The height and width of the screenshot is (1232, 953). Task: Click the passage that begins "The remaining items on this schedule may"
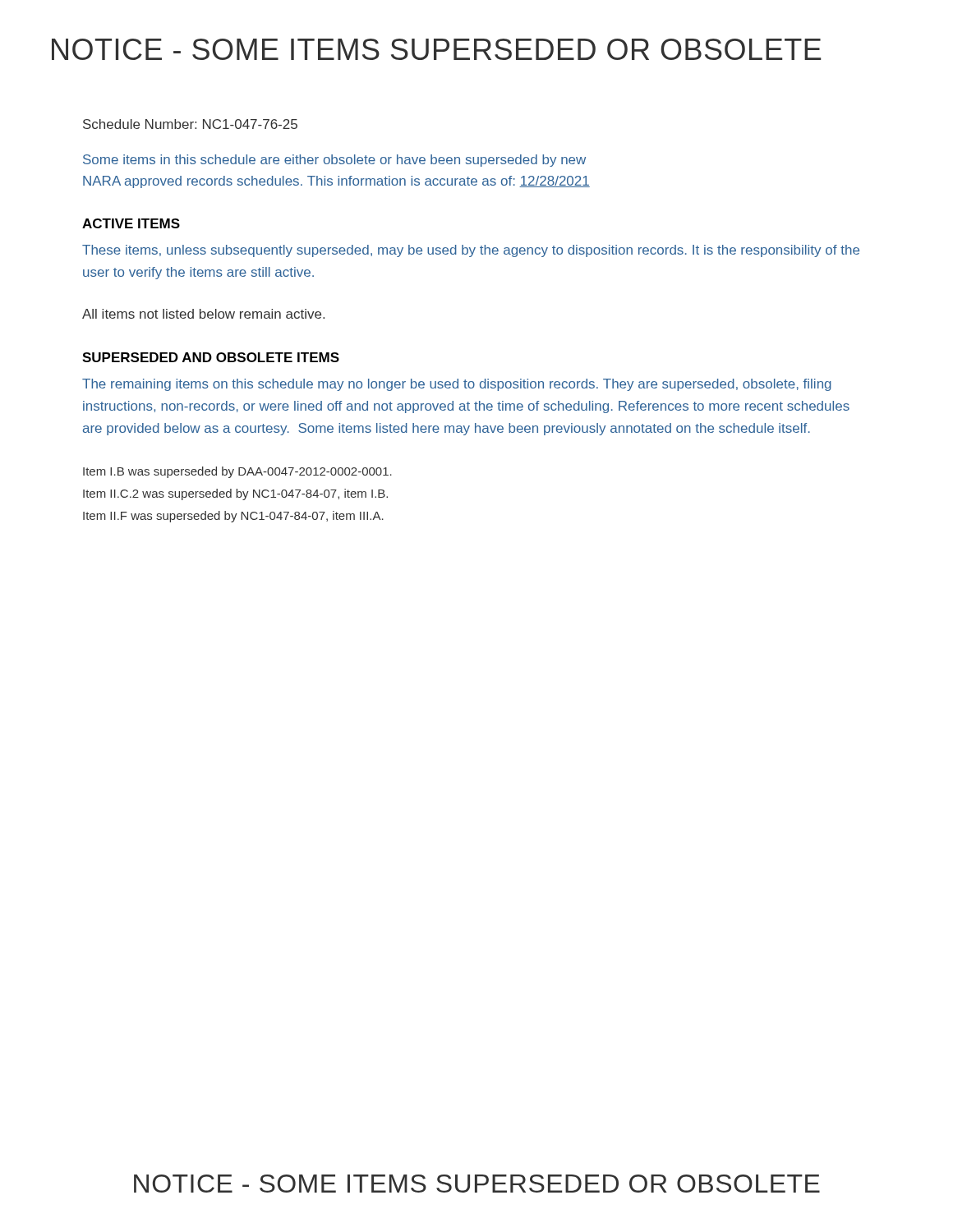pyautogui.click(x=466, y=406)
